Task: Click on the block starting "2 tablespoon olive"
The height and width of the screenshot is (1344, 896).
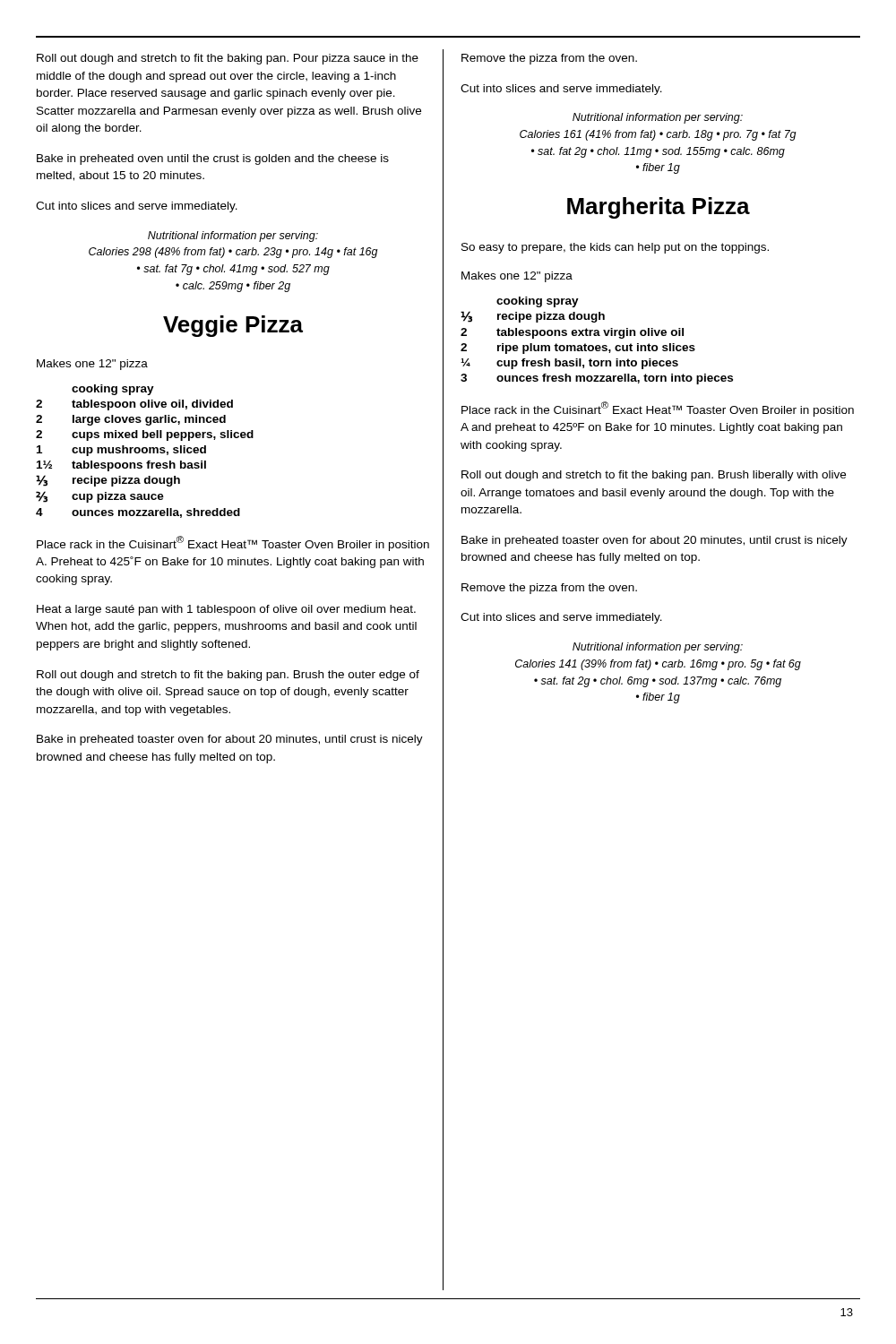Action: pyautogui.click(x=233, y=403)
